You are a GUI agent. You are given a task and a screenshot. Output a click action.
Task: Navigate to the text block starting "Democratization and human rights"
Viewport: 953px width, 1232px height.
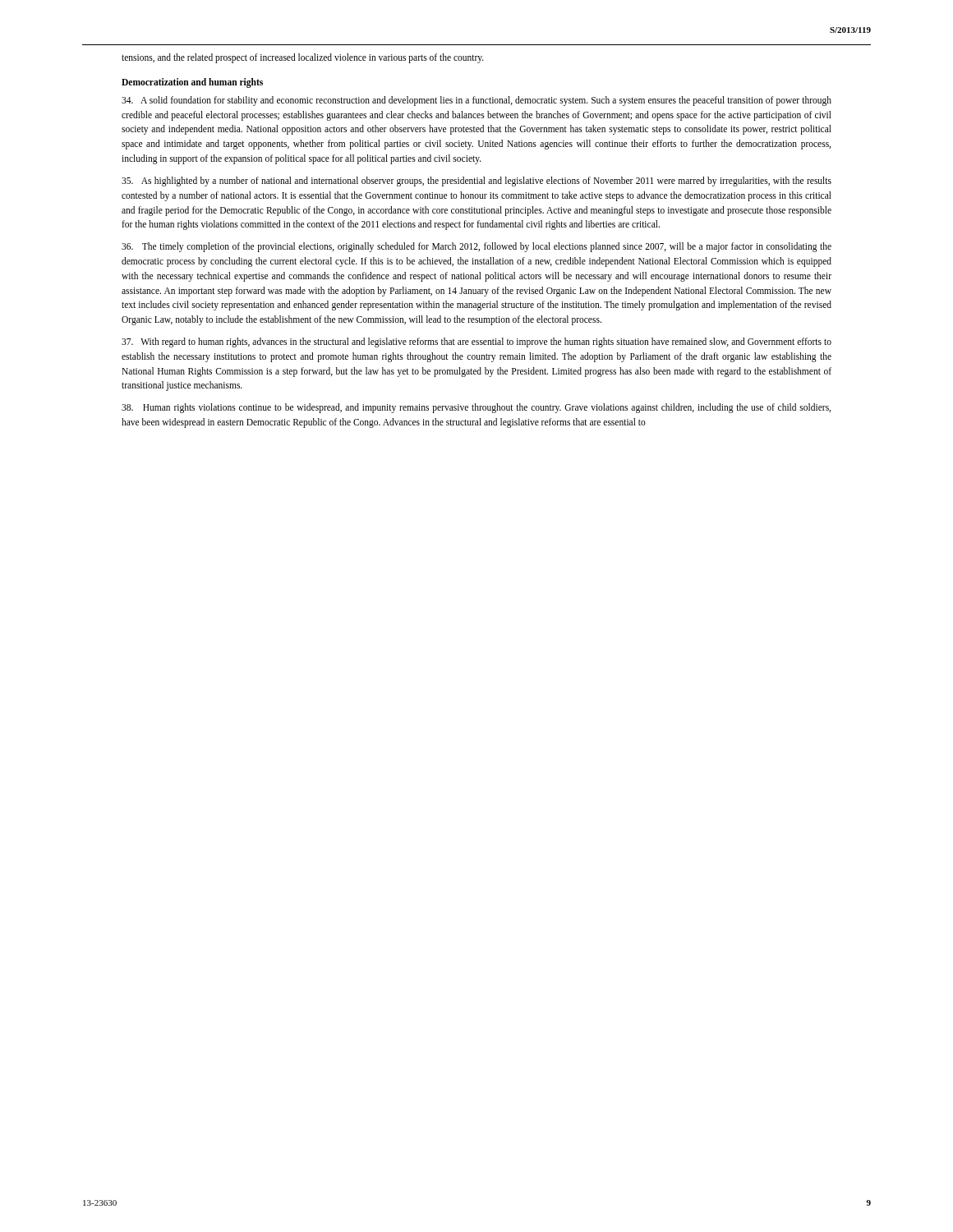tap(192, 82)
